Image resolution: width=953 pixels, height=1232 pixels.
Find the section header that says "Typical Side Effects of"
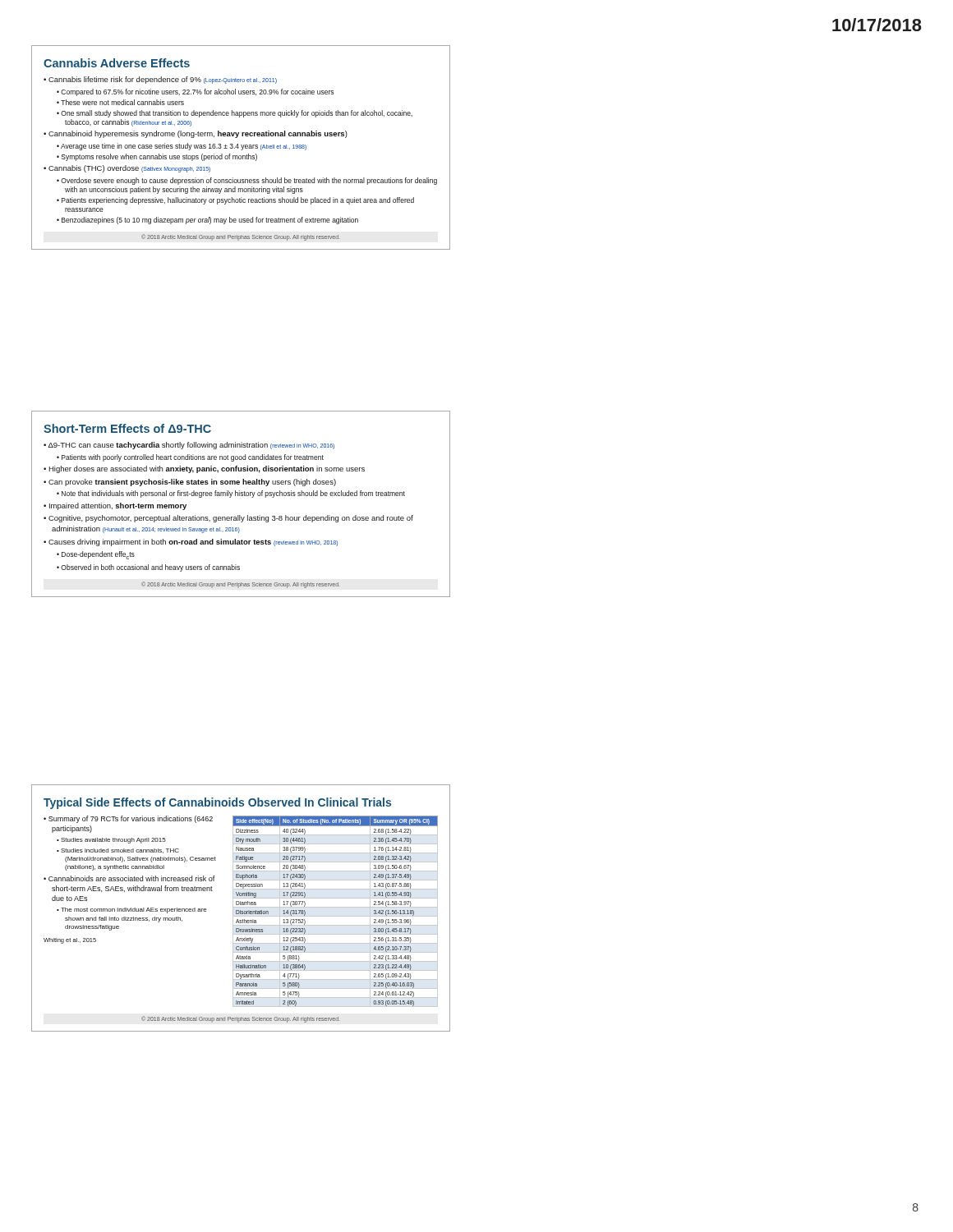pos(218,802)
